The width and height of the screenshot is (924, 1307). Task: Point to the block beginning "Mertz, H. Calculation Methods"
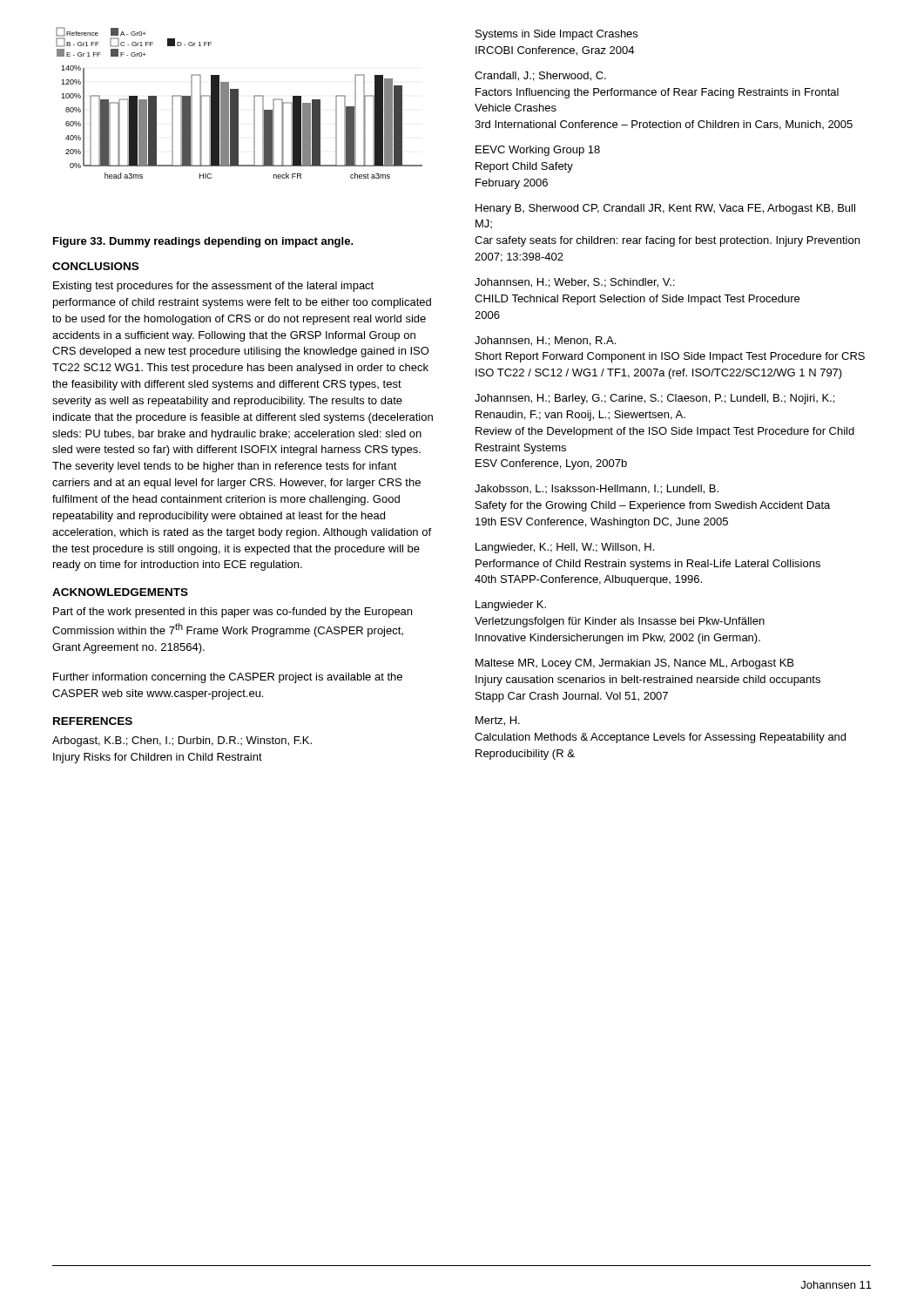661,737
